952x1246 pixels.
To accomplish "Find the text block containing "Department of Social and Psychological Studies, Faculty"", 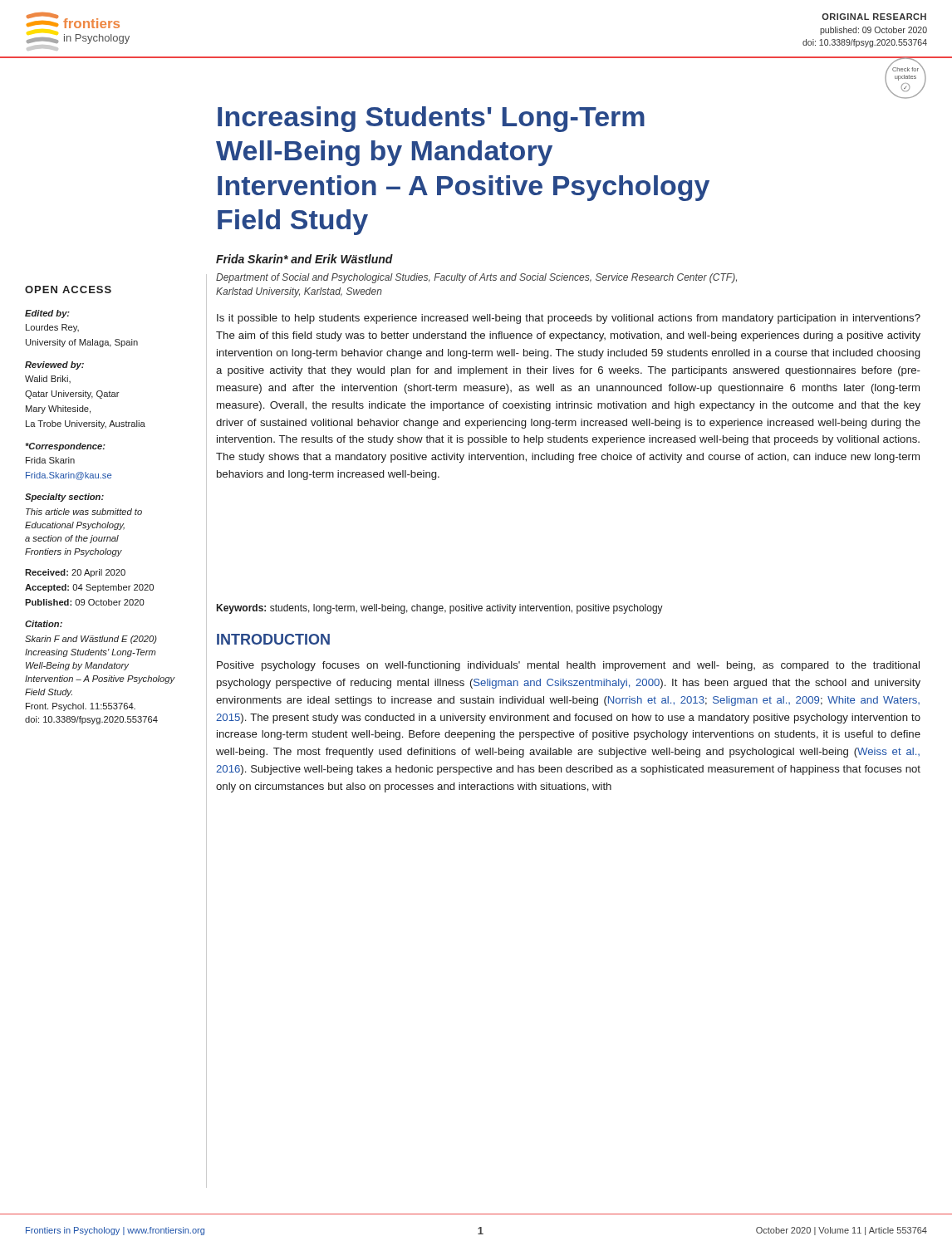I will pyautogui.click(x=477, y=284).
